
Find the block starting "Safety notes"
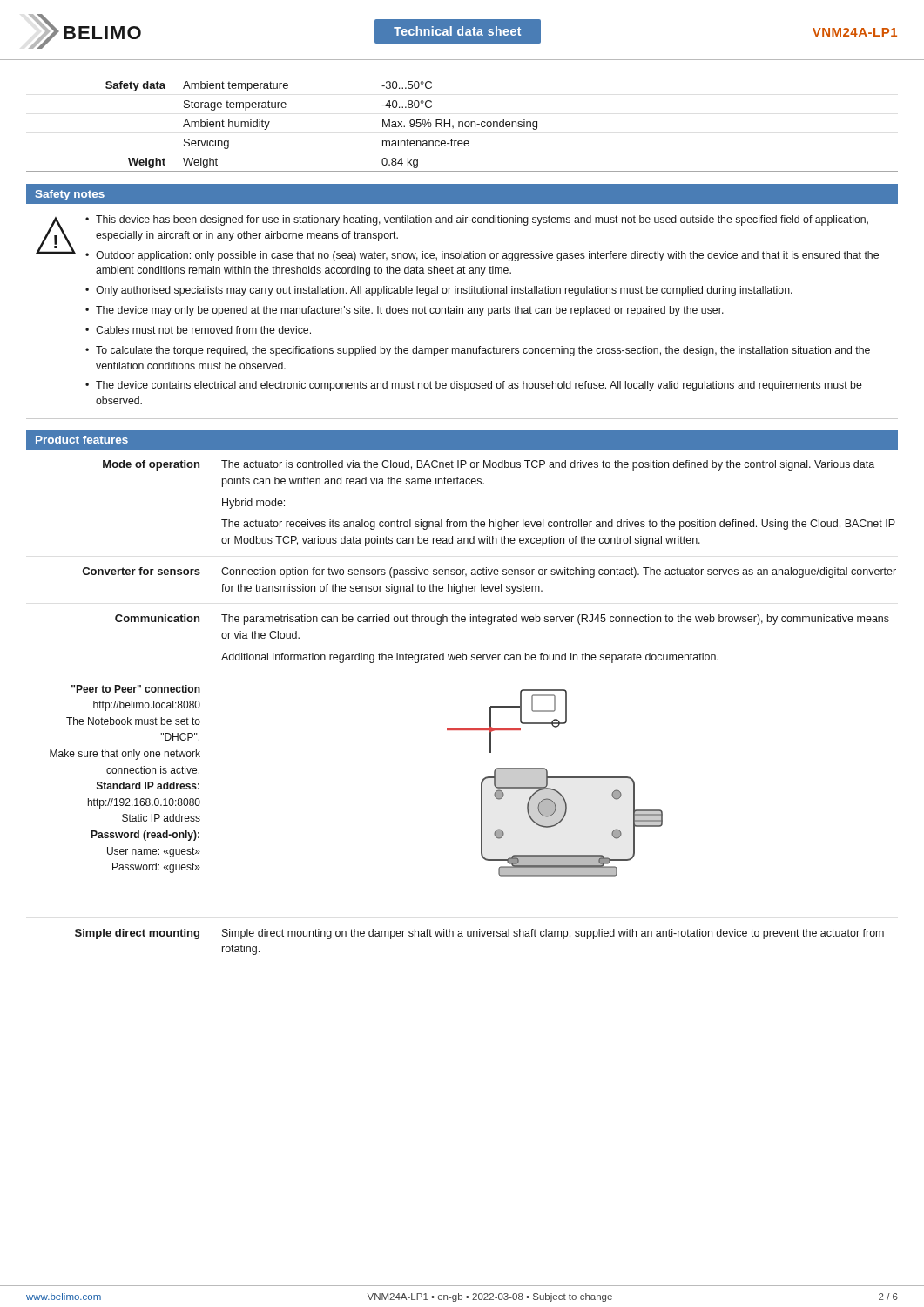70,194
